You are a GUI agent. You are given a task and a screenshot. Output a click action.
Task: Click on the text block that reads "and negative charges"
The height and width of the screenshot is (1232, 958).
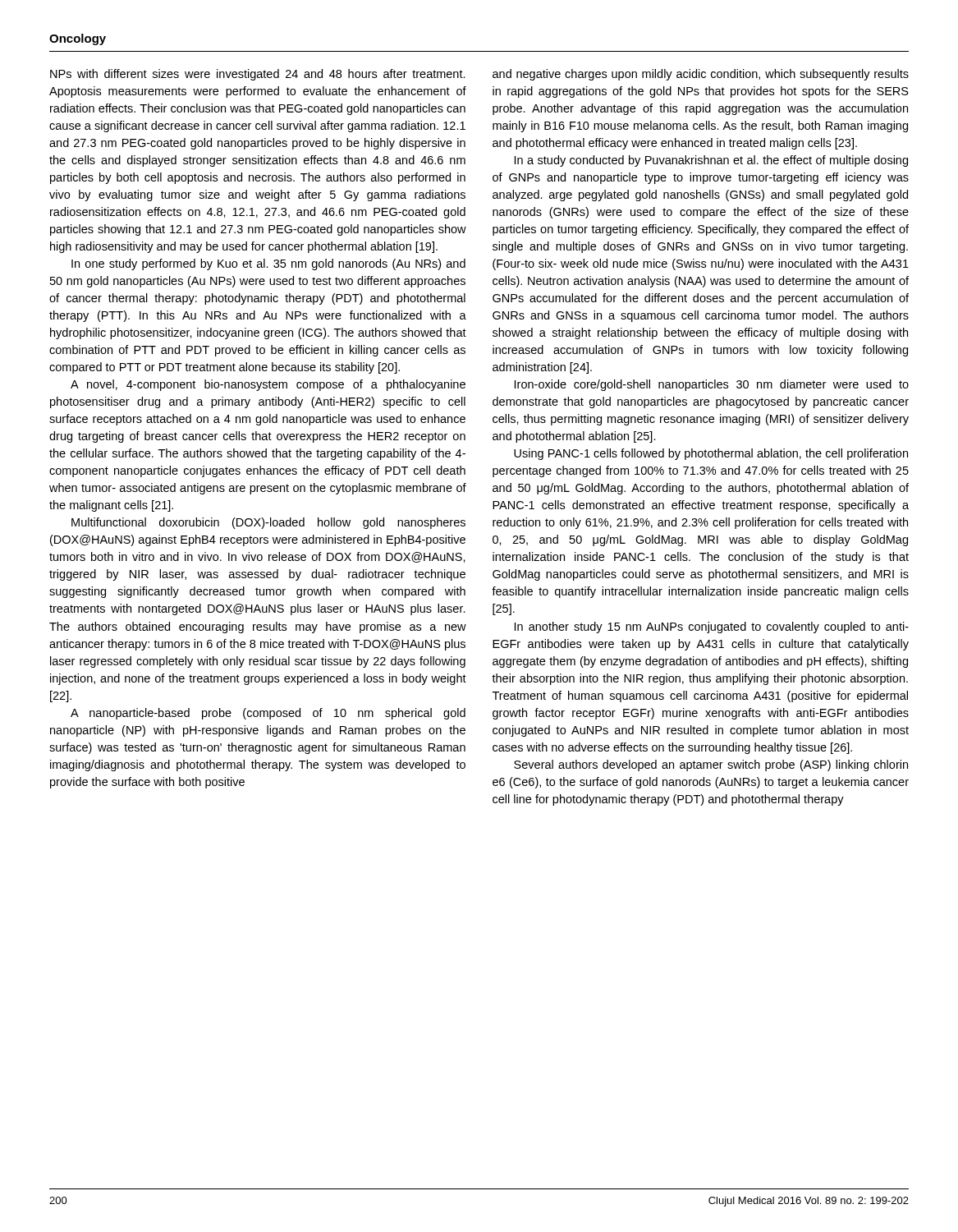pyautogui.click(x=700, y=109)
